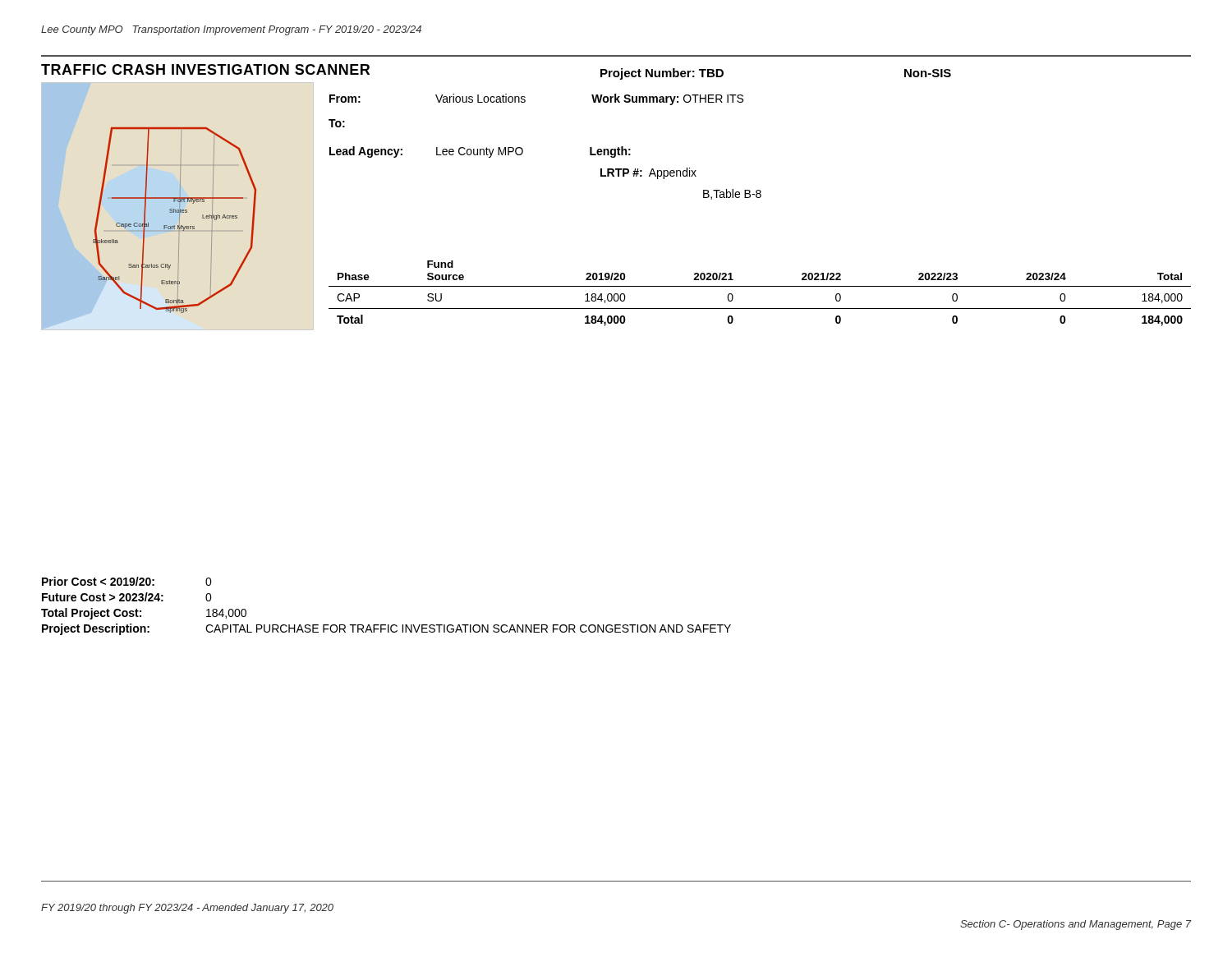
Task: Select the list item that reads "Prior Cost <"
Action: pyautogui.click(x=126, y=582)
